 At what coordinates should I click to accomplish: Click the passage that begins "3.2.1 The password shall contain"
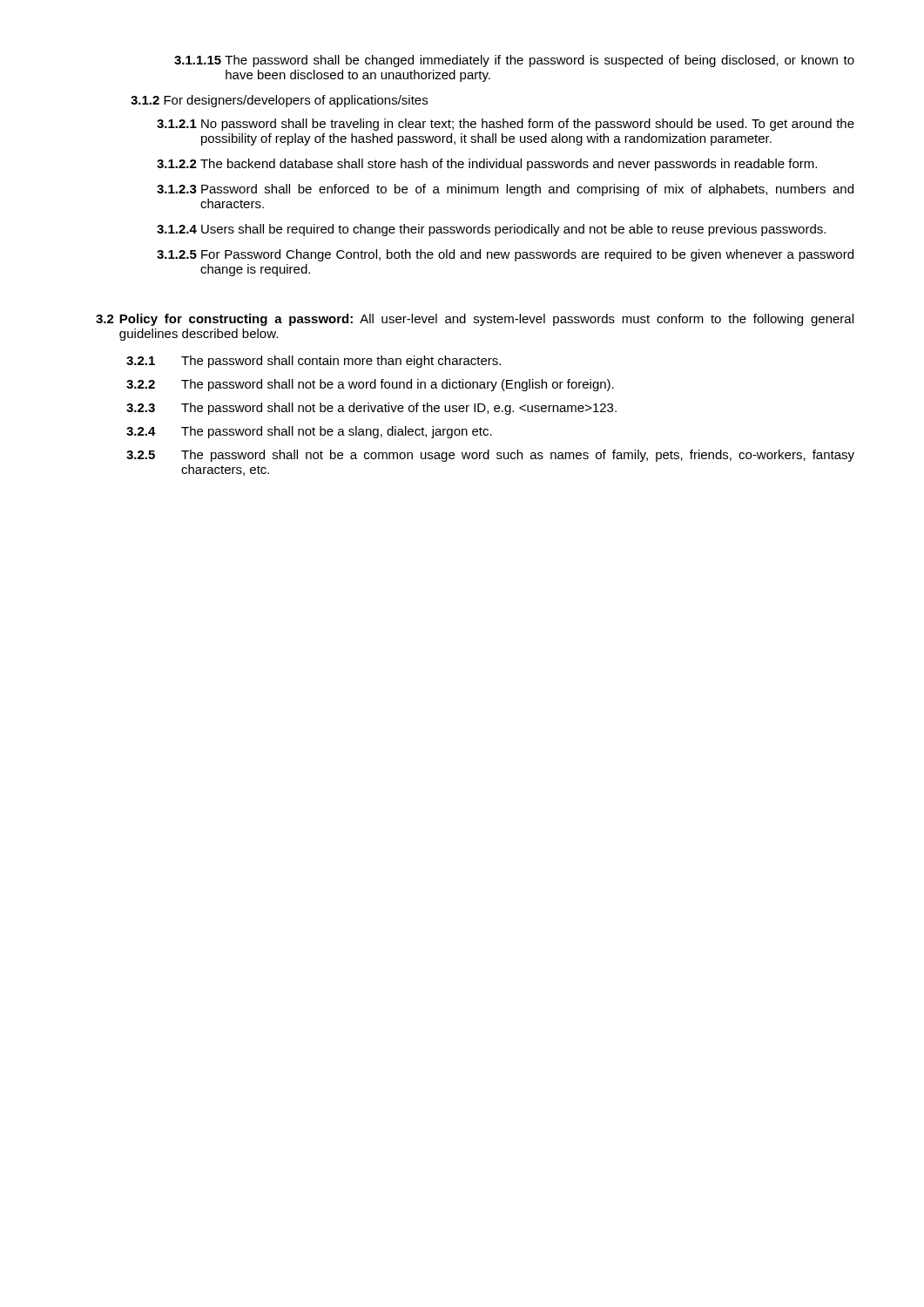point(490,360)
